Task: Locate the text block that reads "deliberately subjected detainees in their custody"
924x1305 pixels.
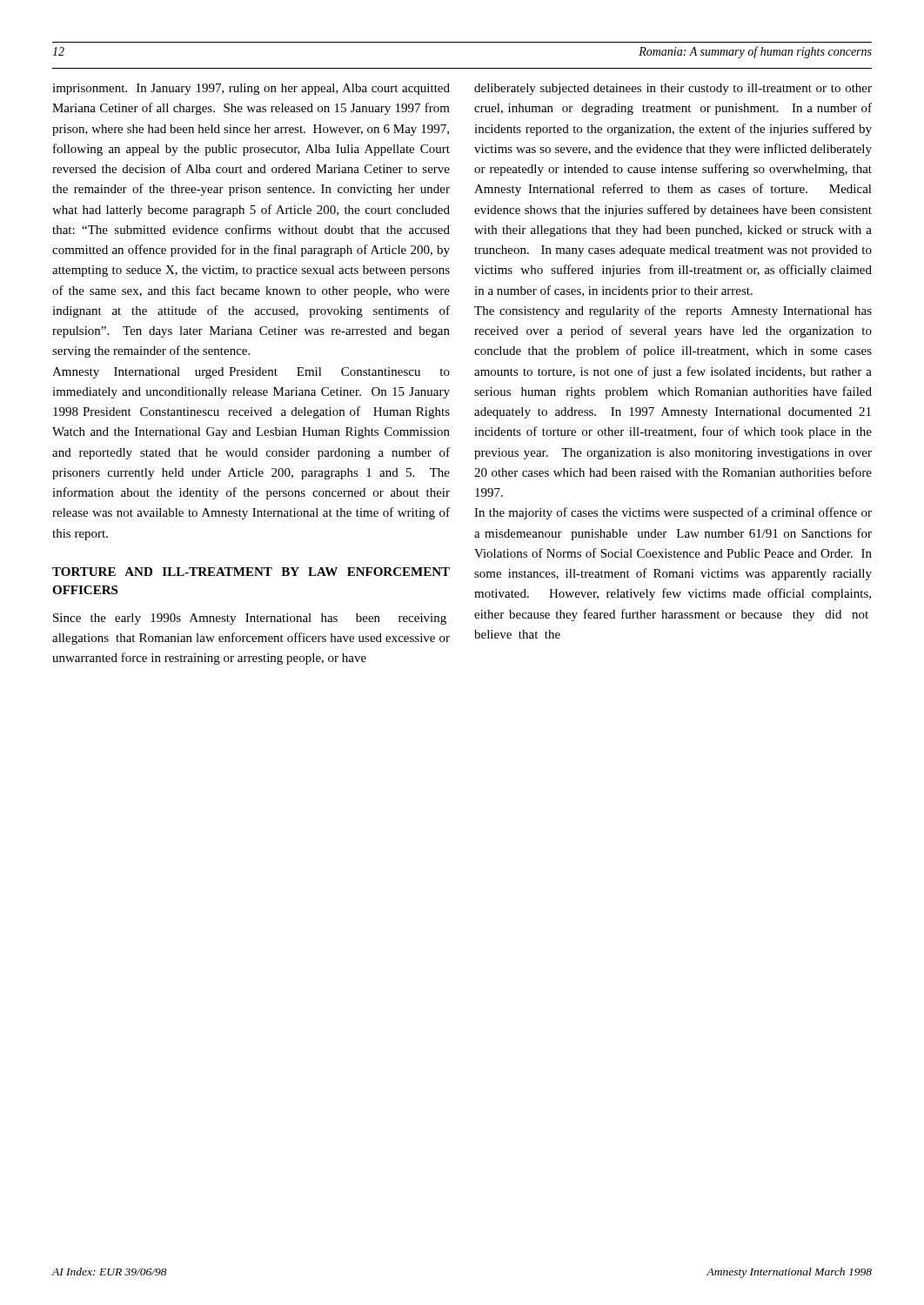Action: point(673,190)
